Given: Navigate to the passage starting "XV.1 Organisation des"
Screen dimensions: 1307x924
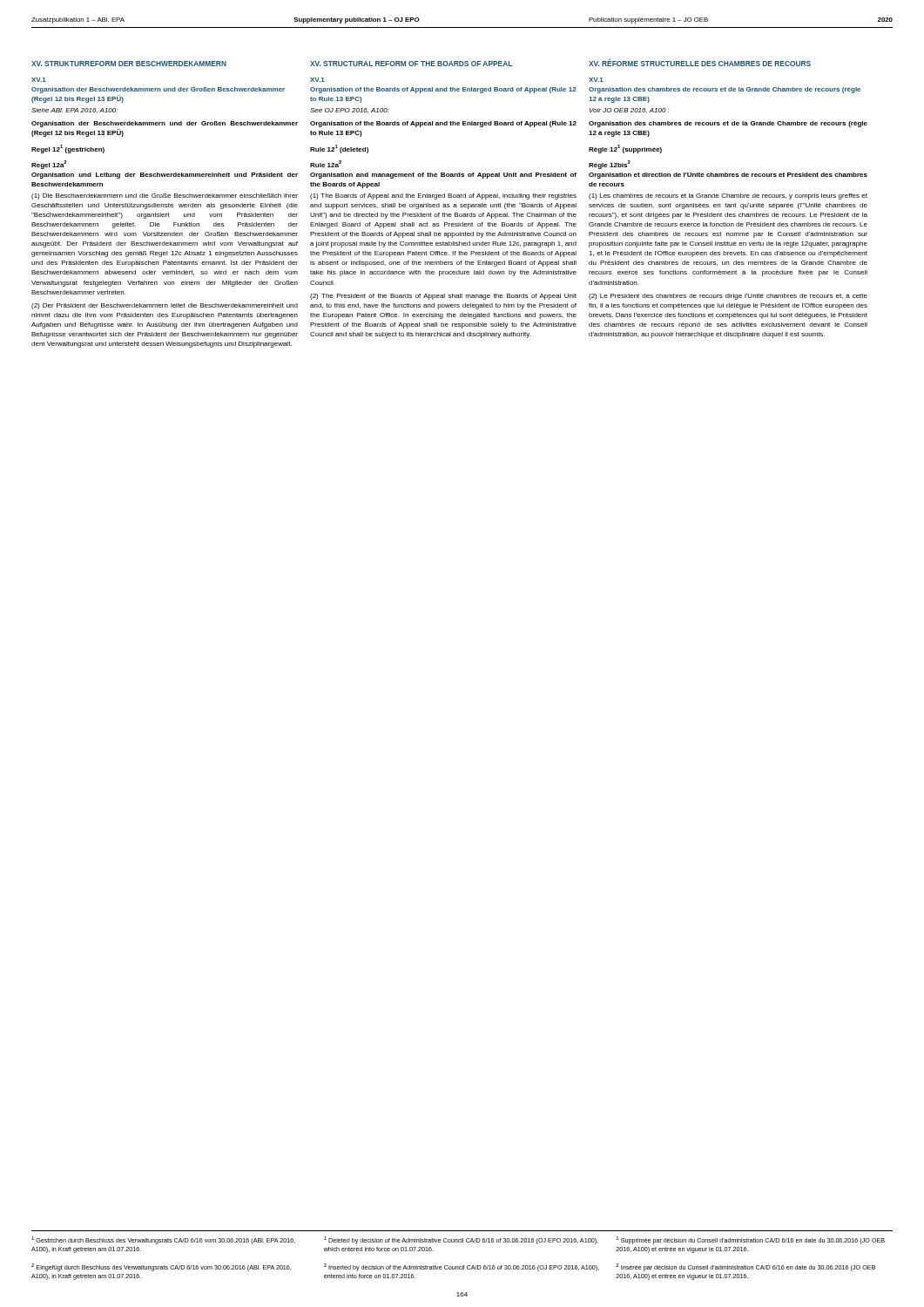Looking at the screenshot, I should pos(725,89).
